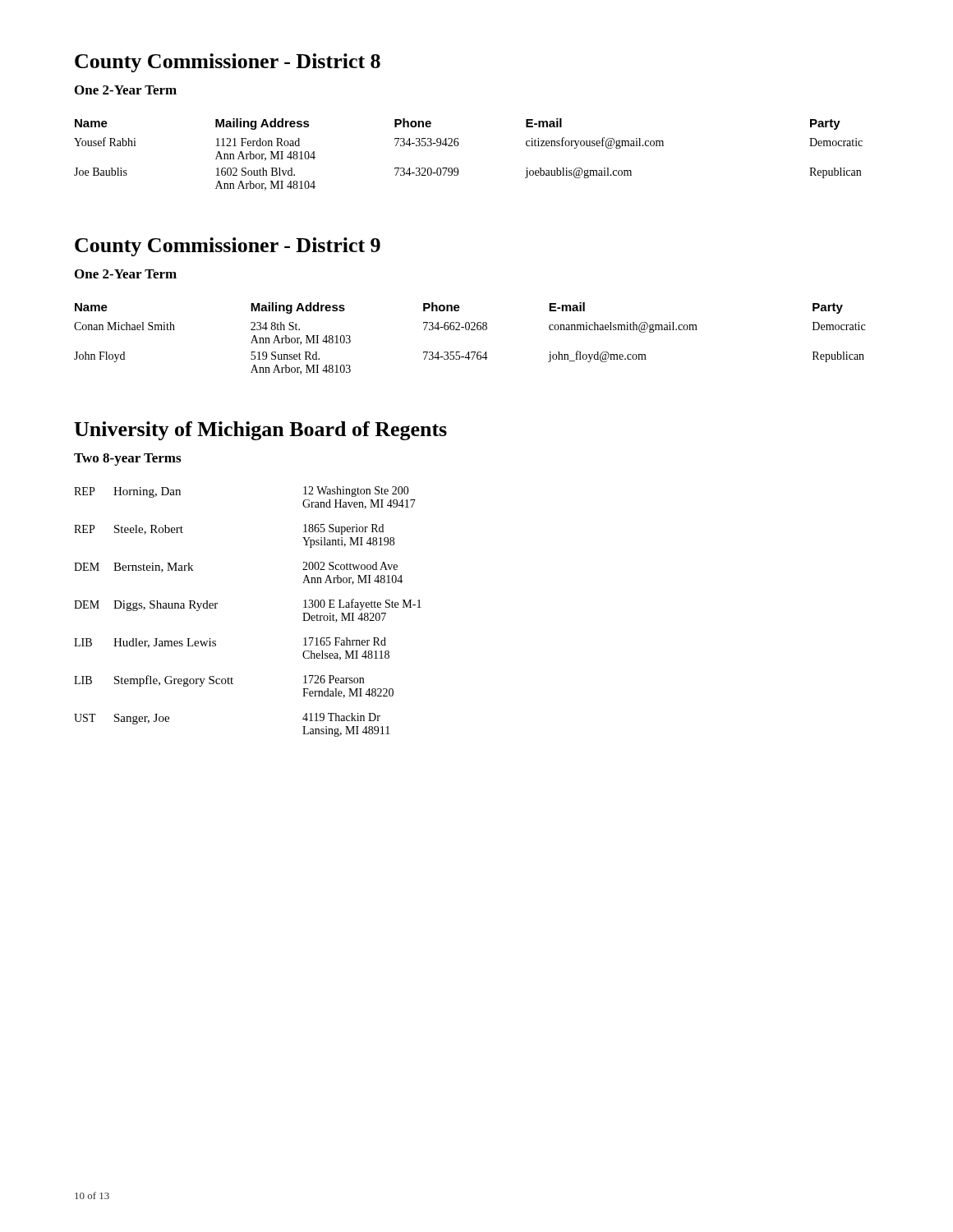Click on the table containing "Yousef Rabhi"

tap(476, 154)
